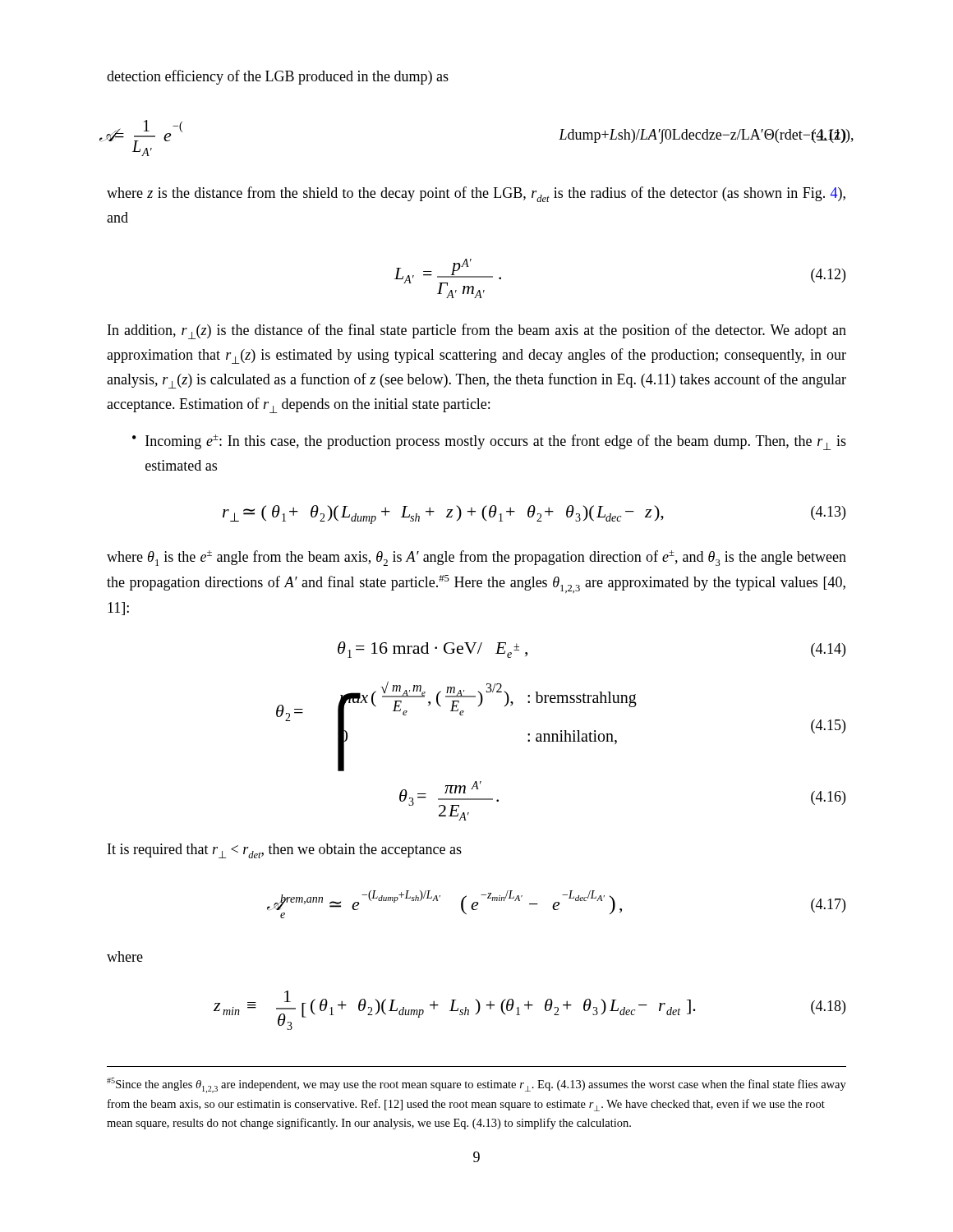Find the region starting "θ 3 = πm A′"
Viewport: 953px width, 1232px height.
465,800
